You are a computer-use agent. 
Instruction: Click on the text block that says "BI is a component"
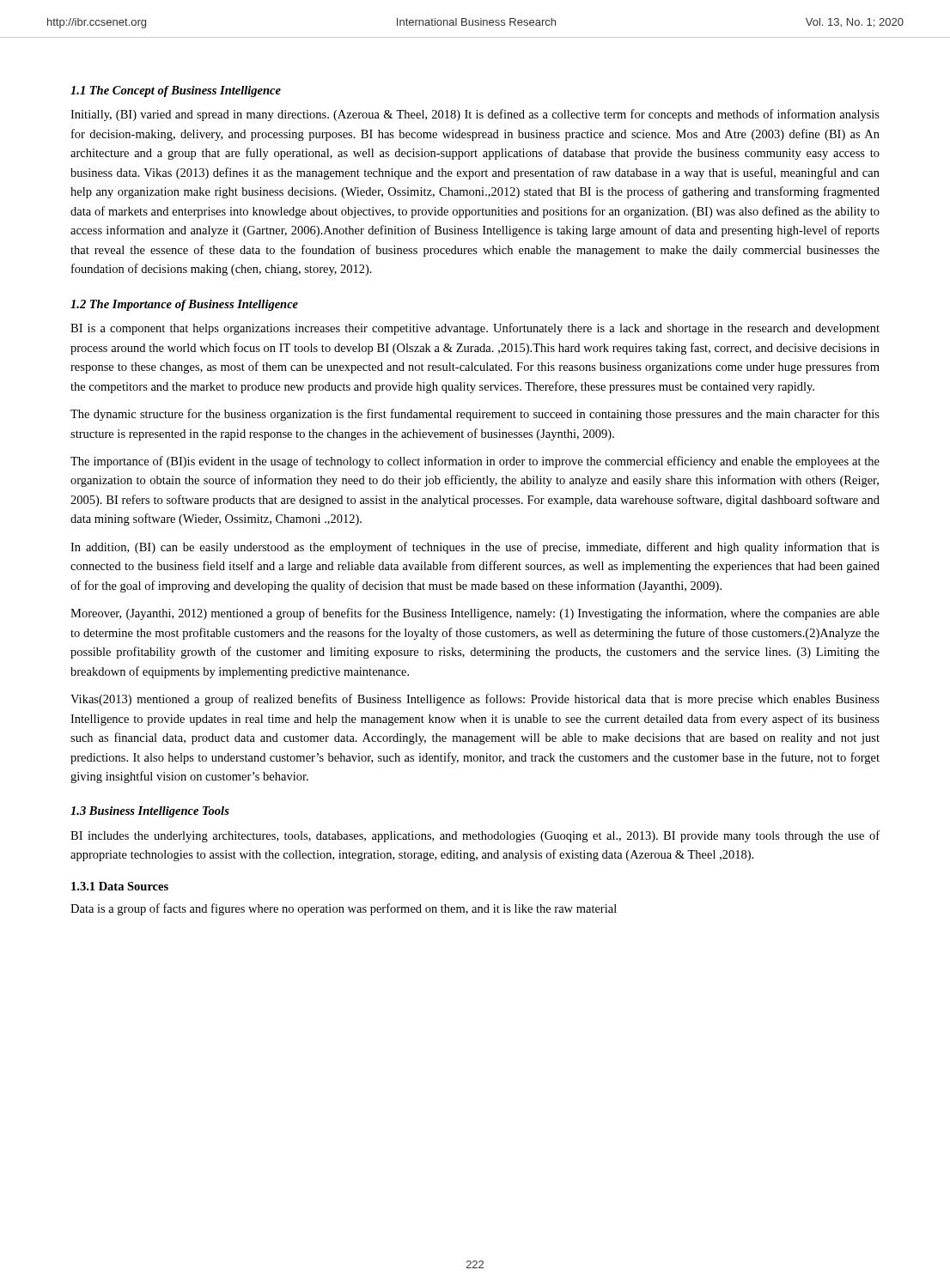coord(475,357)
